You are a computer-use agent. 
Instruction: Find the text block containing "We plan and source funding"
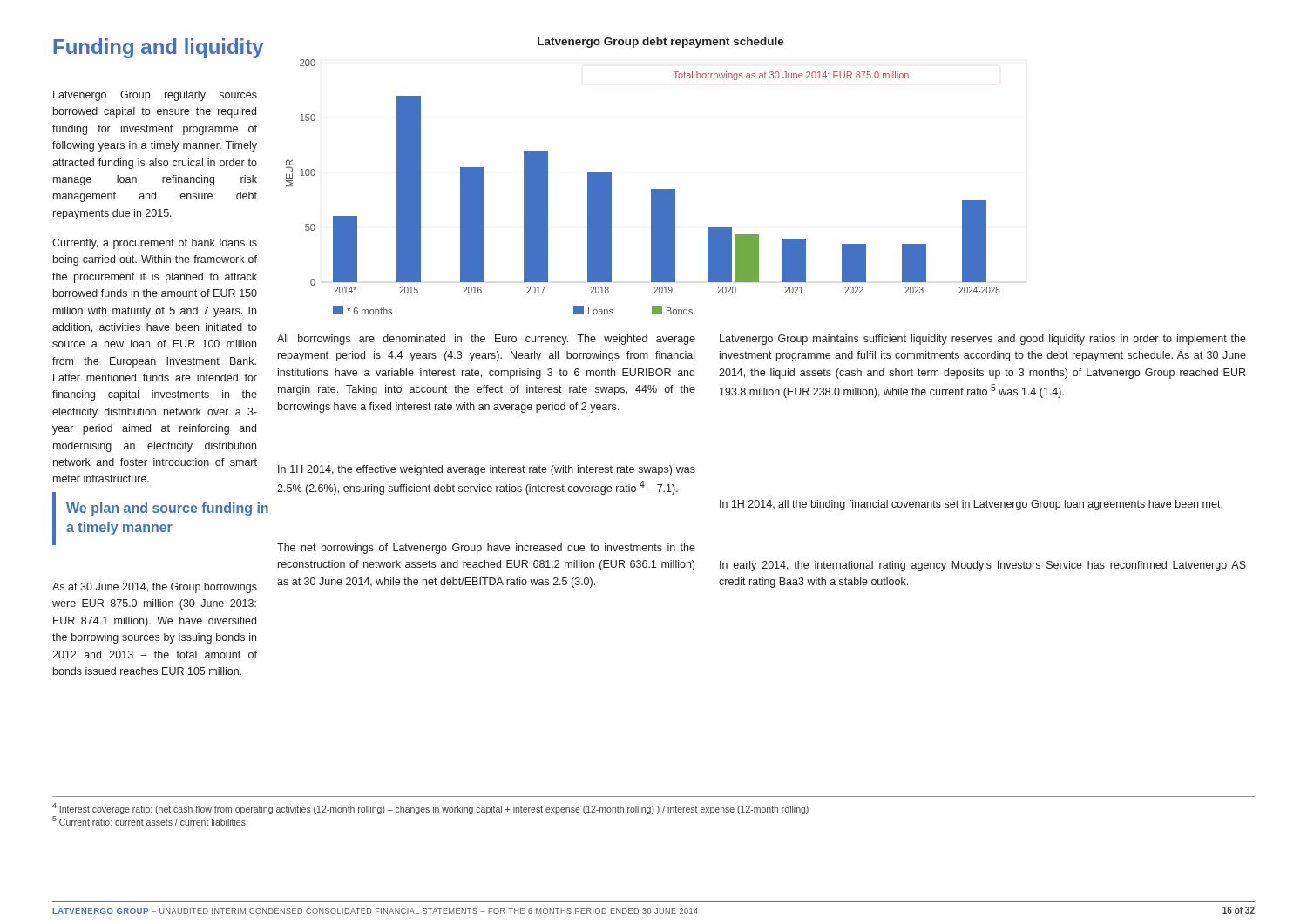pyautogui.click(x=168, y=518)
